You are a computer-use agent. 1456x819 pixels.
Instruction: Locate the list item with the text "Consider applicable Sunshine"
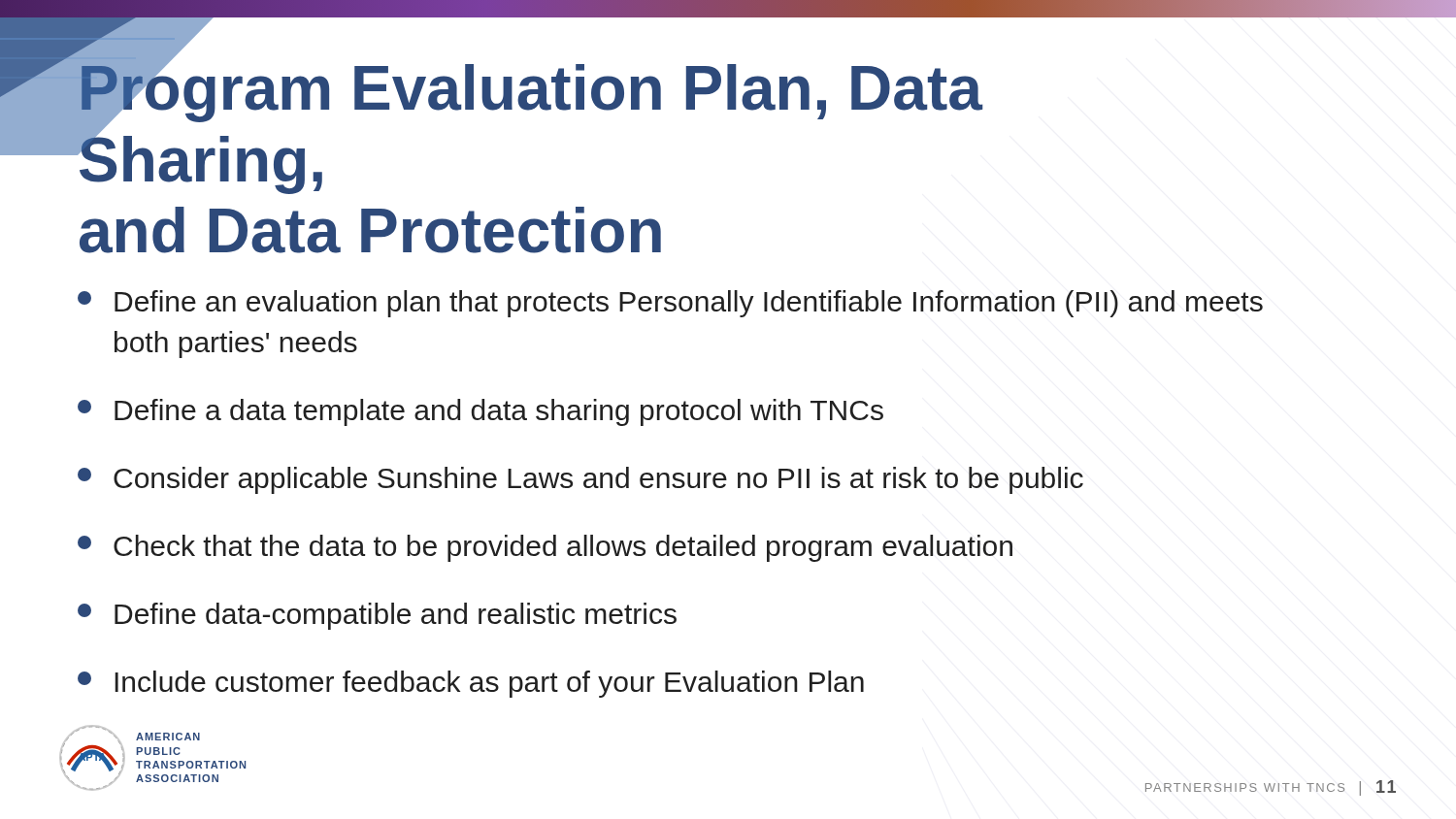pyautogui.click(x=684, y=478)
